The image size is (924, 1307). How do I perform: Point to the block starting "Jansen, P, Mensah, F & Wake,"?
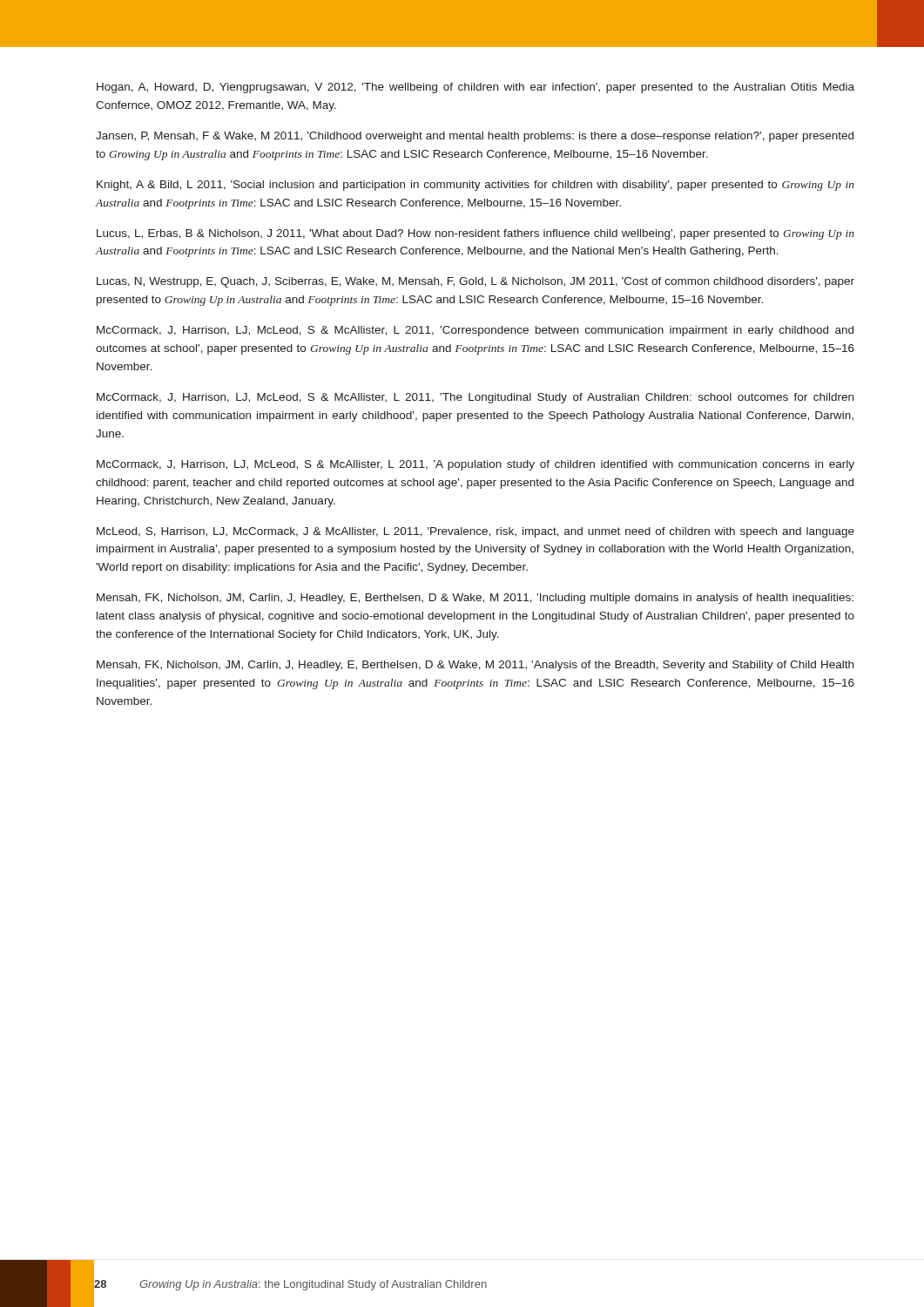[475, 144]
